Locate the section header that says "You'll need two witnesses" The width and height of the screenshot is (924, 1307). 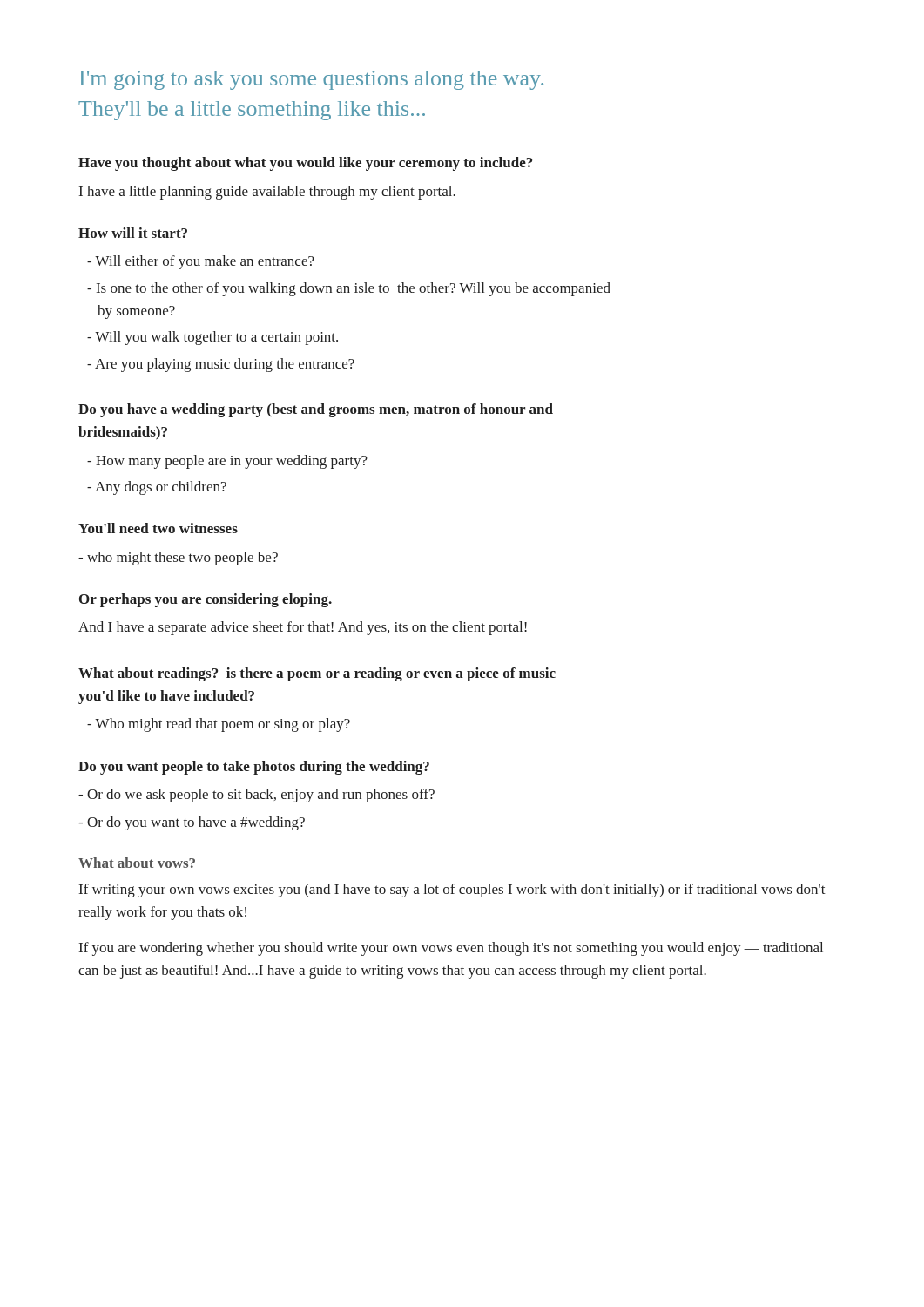coord(158,529)
